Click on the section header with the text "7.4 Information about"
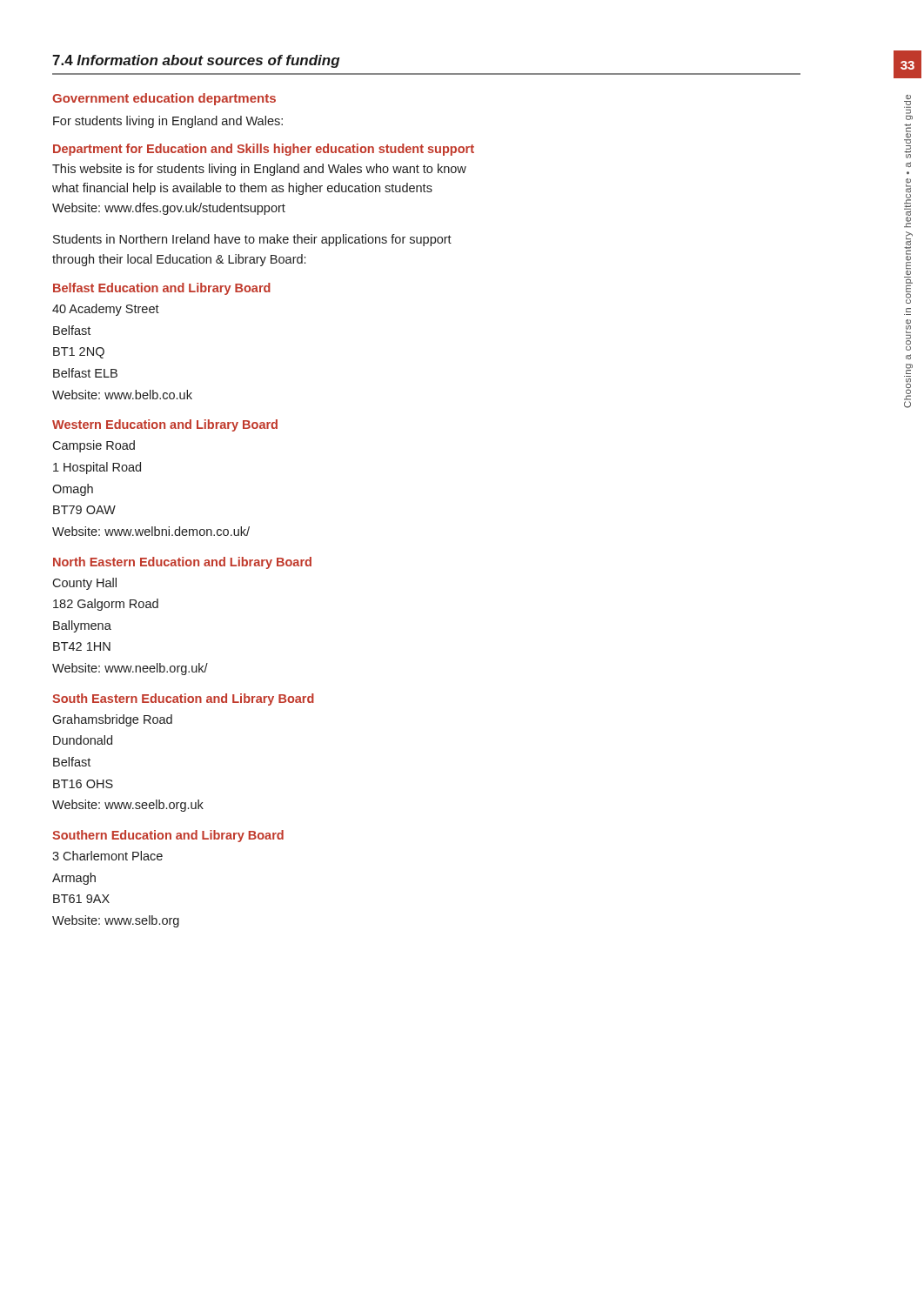This screenshot has width=924, height=1305. point(196,60)
